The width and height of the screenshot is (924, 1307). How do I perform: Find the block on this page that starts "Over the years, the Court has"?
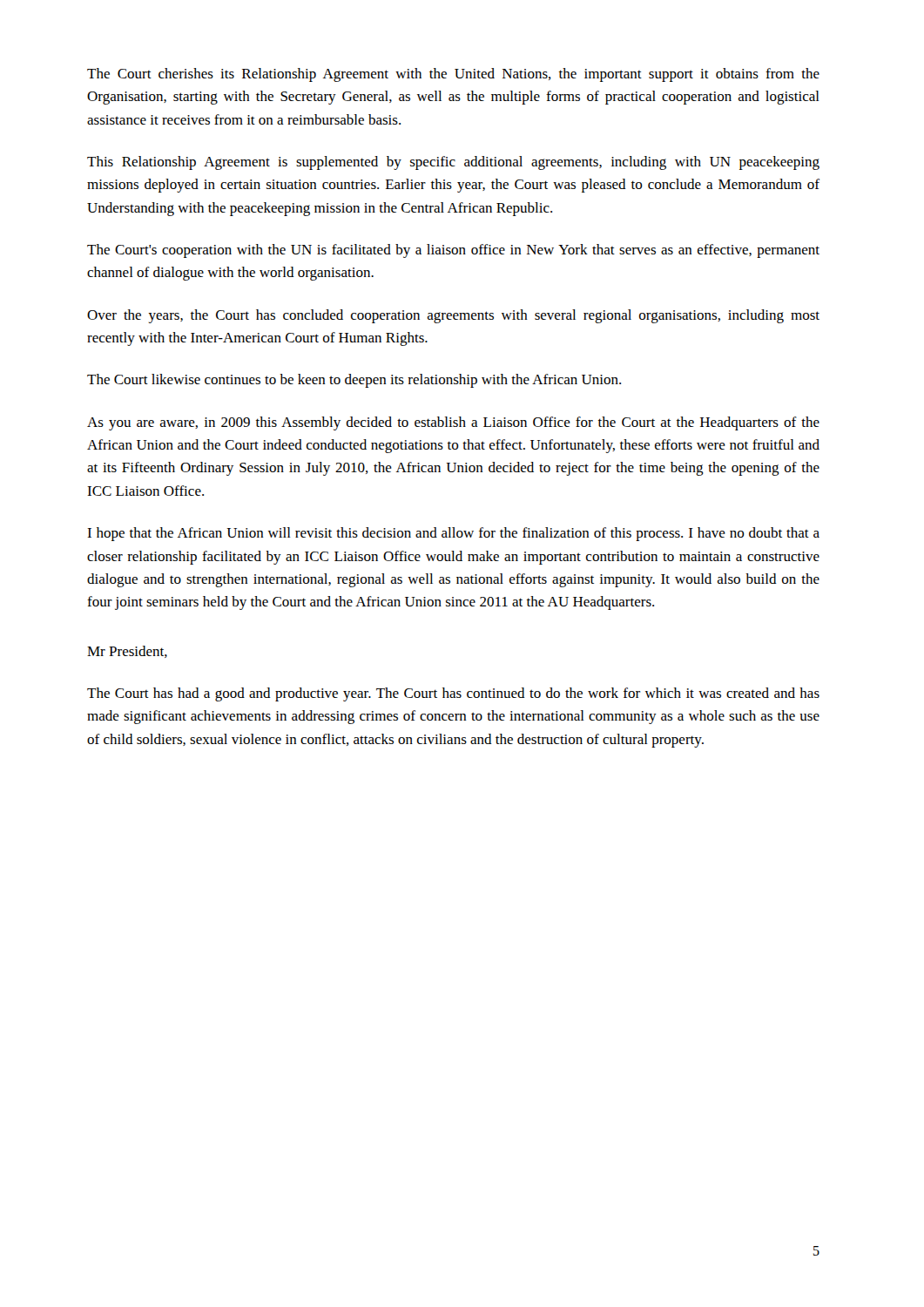tap(453, 326)
